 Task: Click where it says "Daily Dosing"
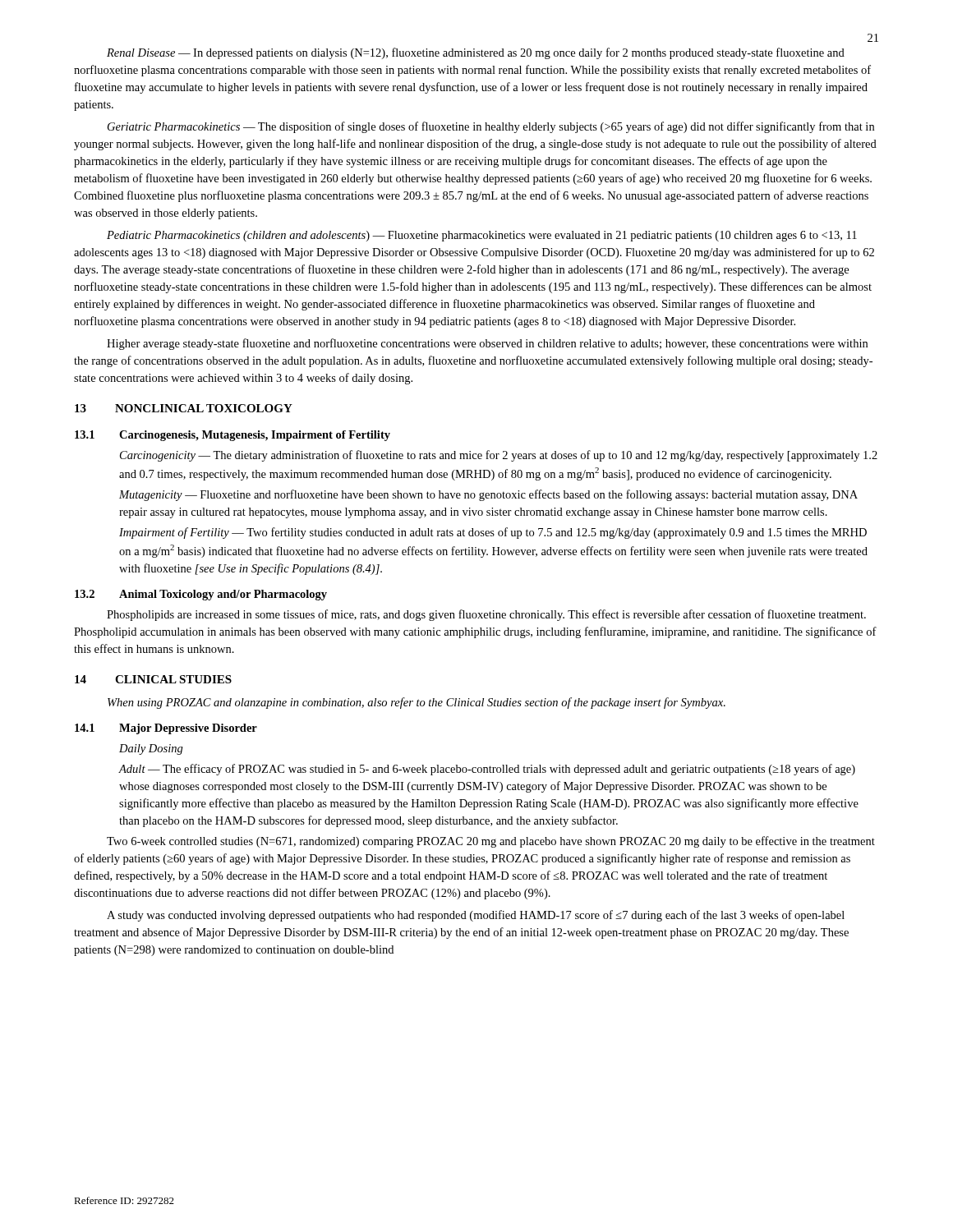[x=151, y=749]
